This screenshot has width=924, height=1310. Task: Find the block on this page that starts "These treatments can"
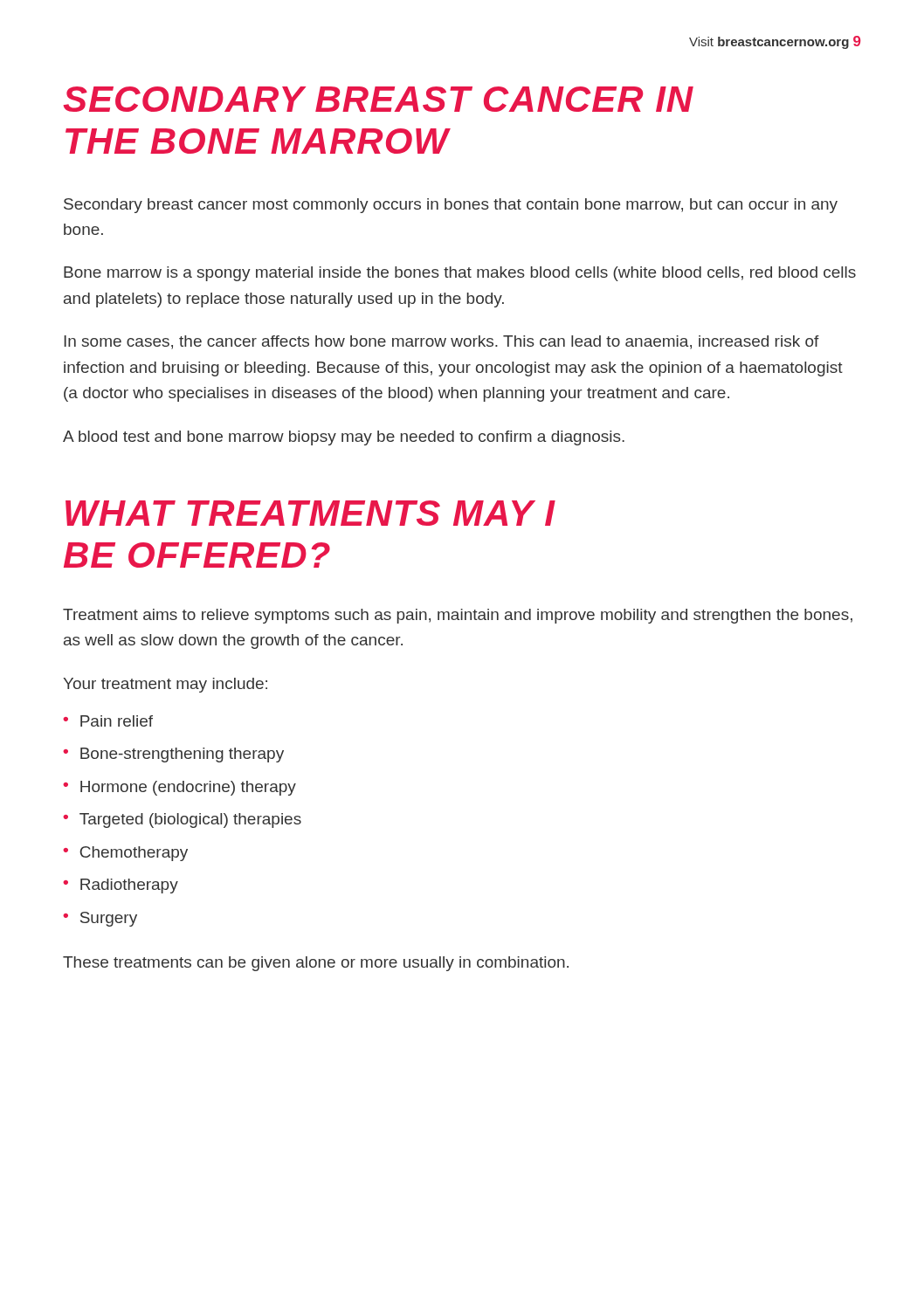pyautogui.click(x=317, y=962)
